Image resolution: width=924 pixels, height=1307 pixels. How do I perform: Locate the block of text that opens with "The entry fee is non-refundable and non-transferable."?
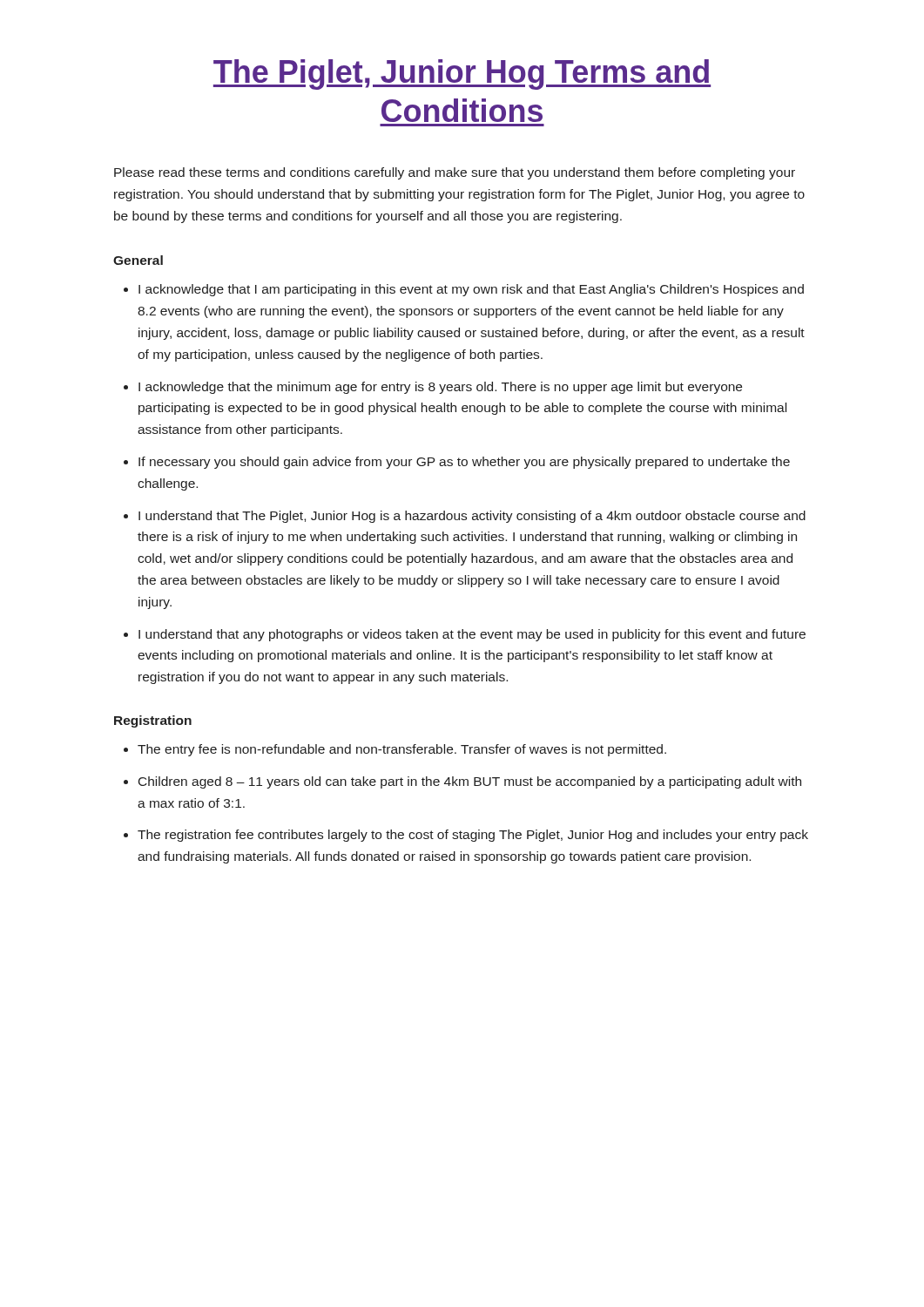point(402,749)
